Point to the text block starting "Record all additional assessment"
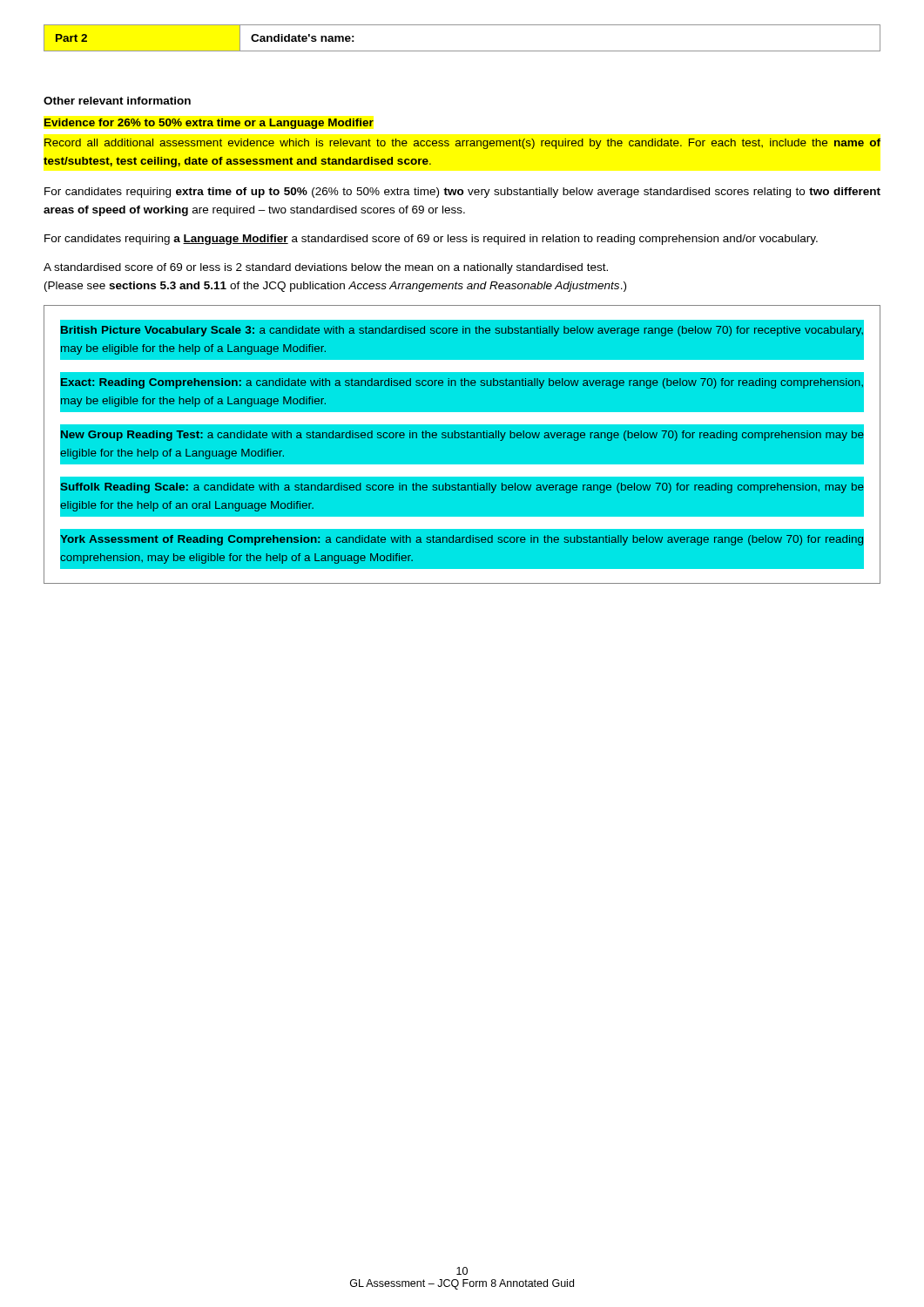The height and width of the screenshot is (1307, 924). [x=462, y=152]
